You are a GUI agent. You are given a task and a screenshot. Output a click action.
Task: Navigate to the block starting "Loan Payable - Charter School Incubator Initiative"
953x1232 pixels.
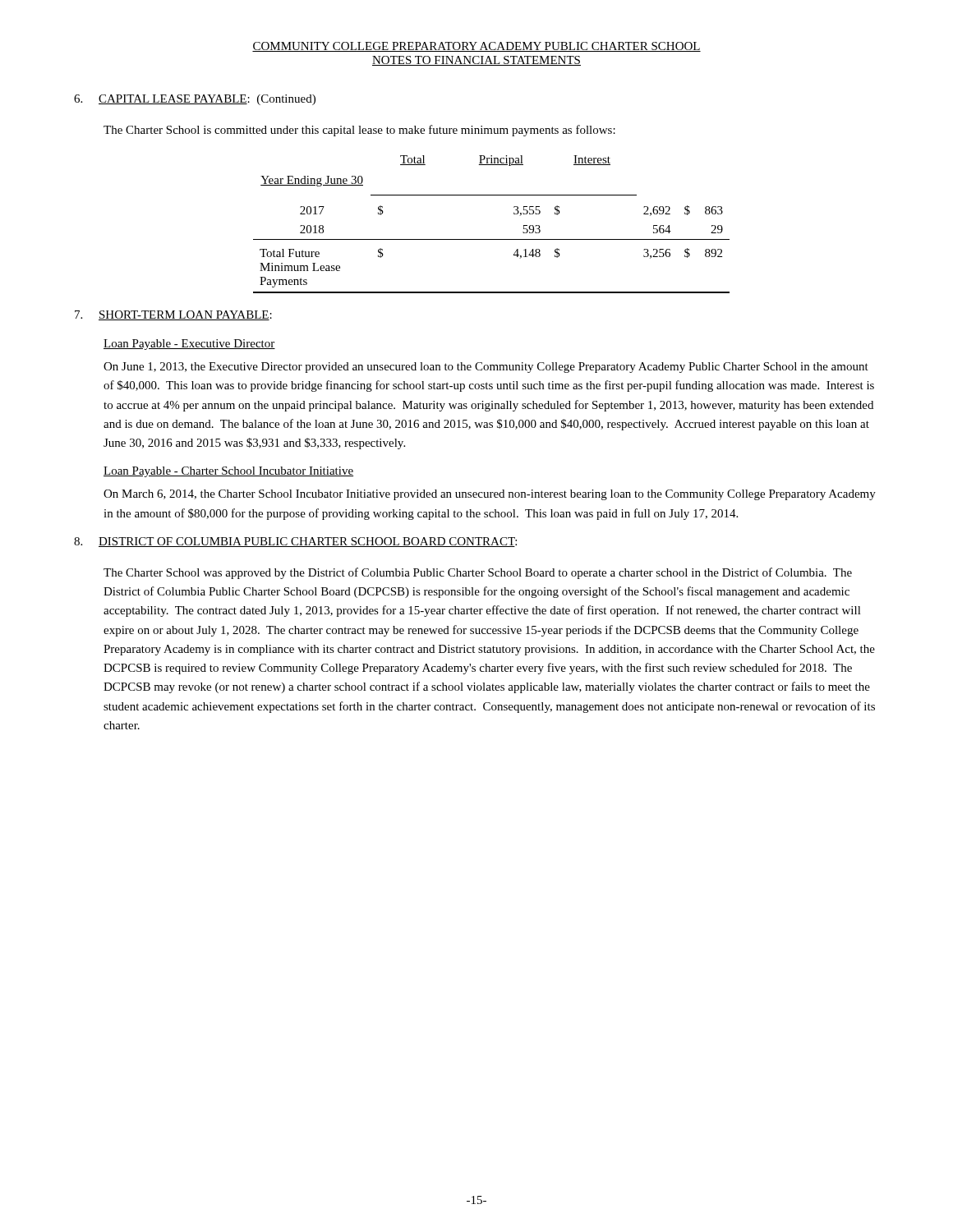pyautogui.click(x=228, y=471)
